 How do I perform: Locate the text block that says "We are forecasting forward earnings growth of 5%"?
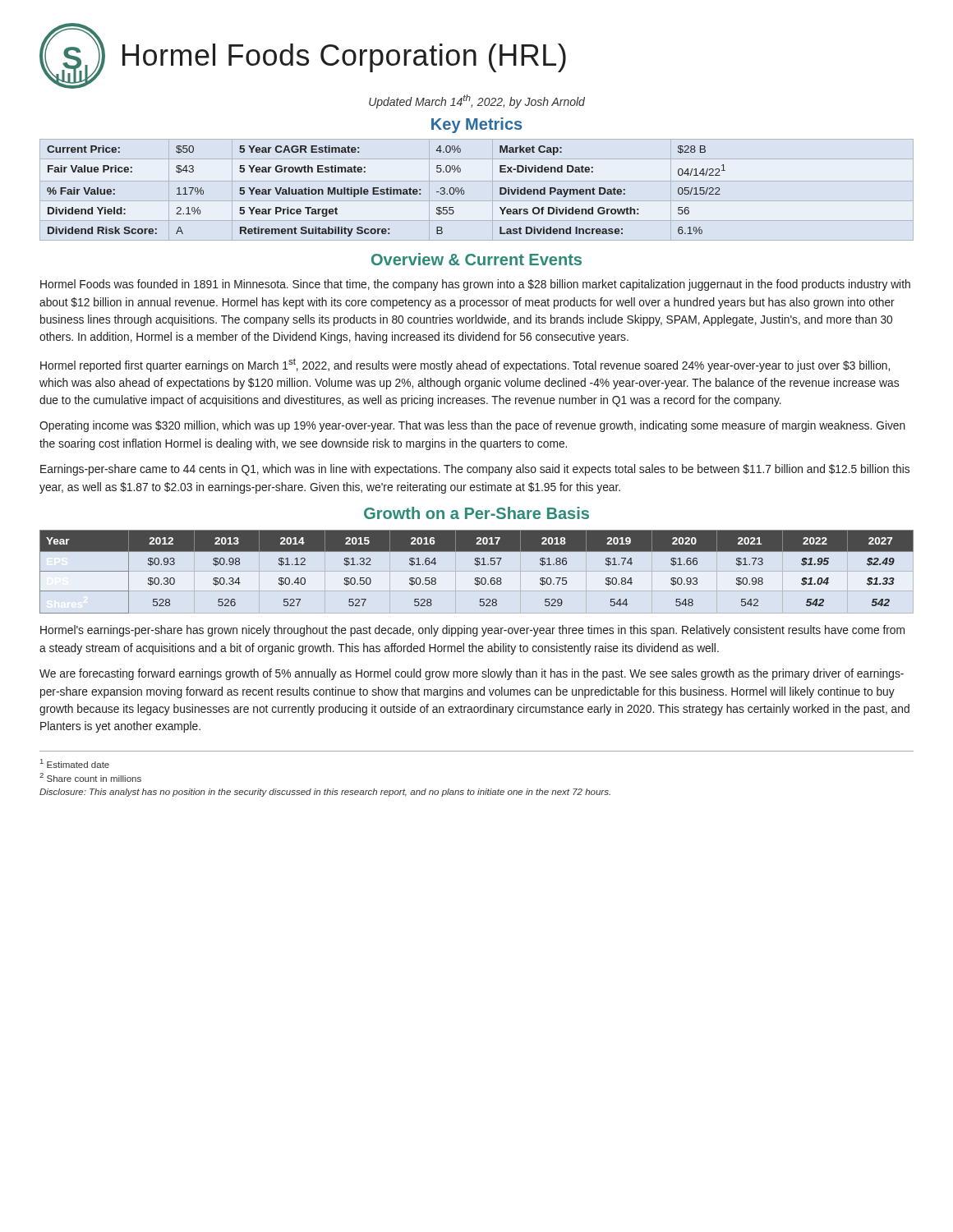click(x=475, y=700)
